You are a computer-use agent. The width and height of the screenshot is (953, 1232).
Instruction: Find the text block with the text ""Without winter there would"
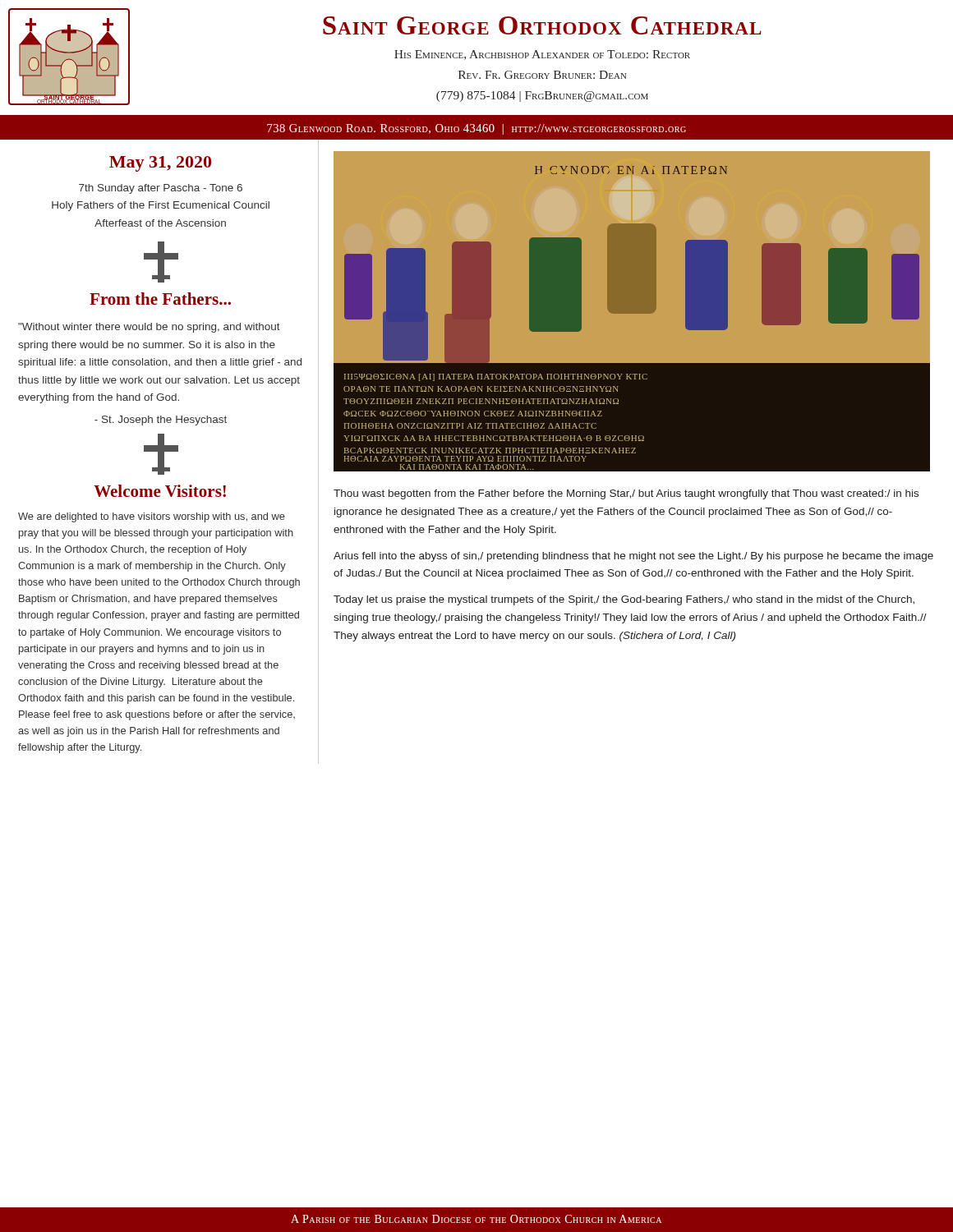pyautogui.click(x=160, y=362)
